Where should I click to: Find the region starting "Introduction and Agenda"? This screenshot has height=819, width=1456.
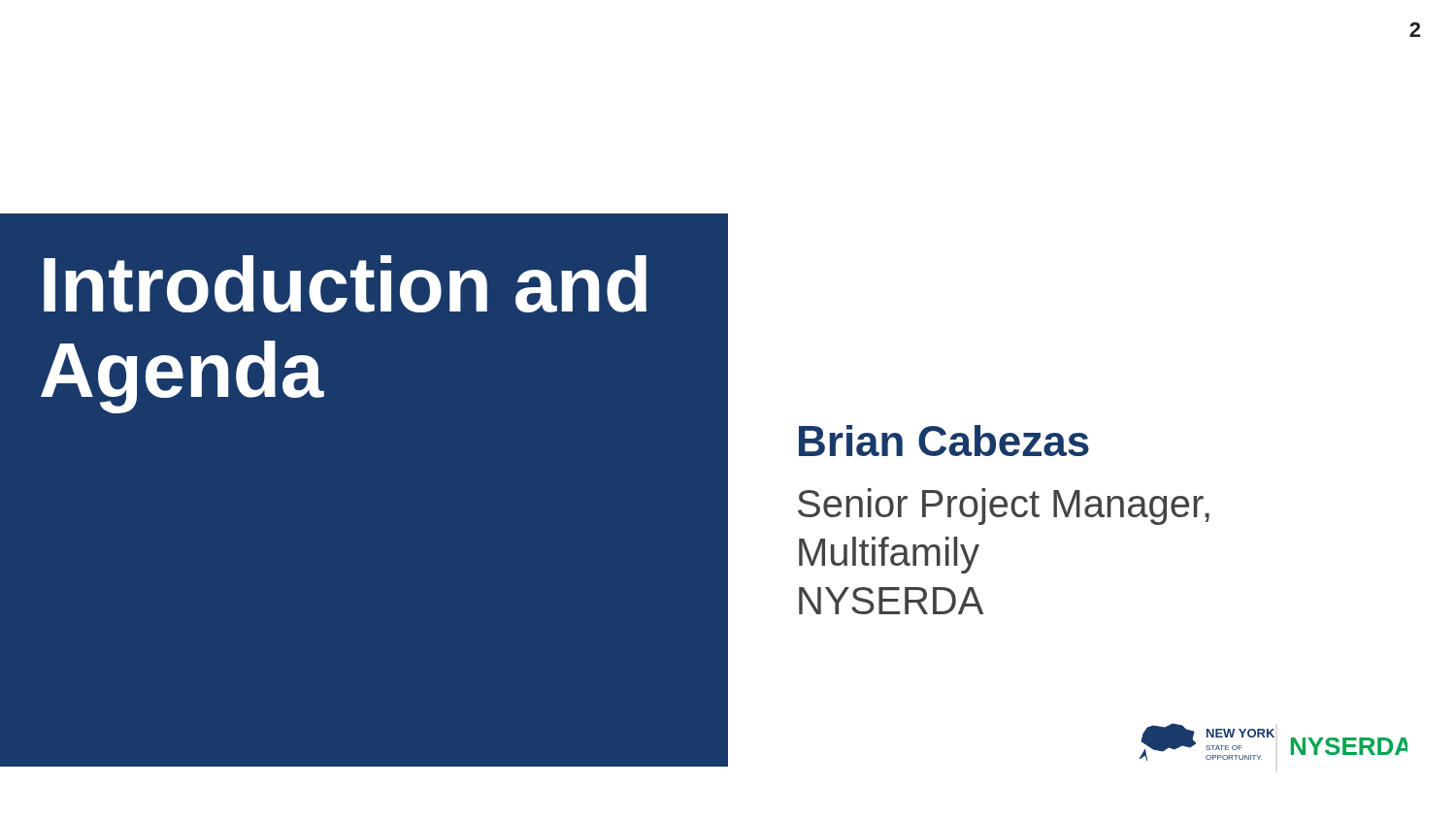(x=345, y=328)
